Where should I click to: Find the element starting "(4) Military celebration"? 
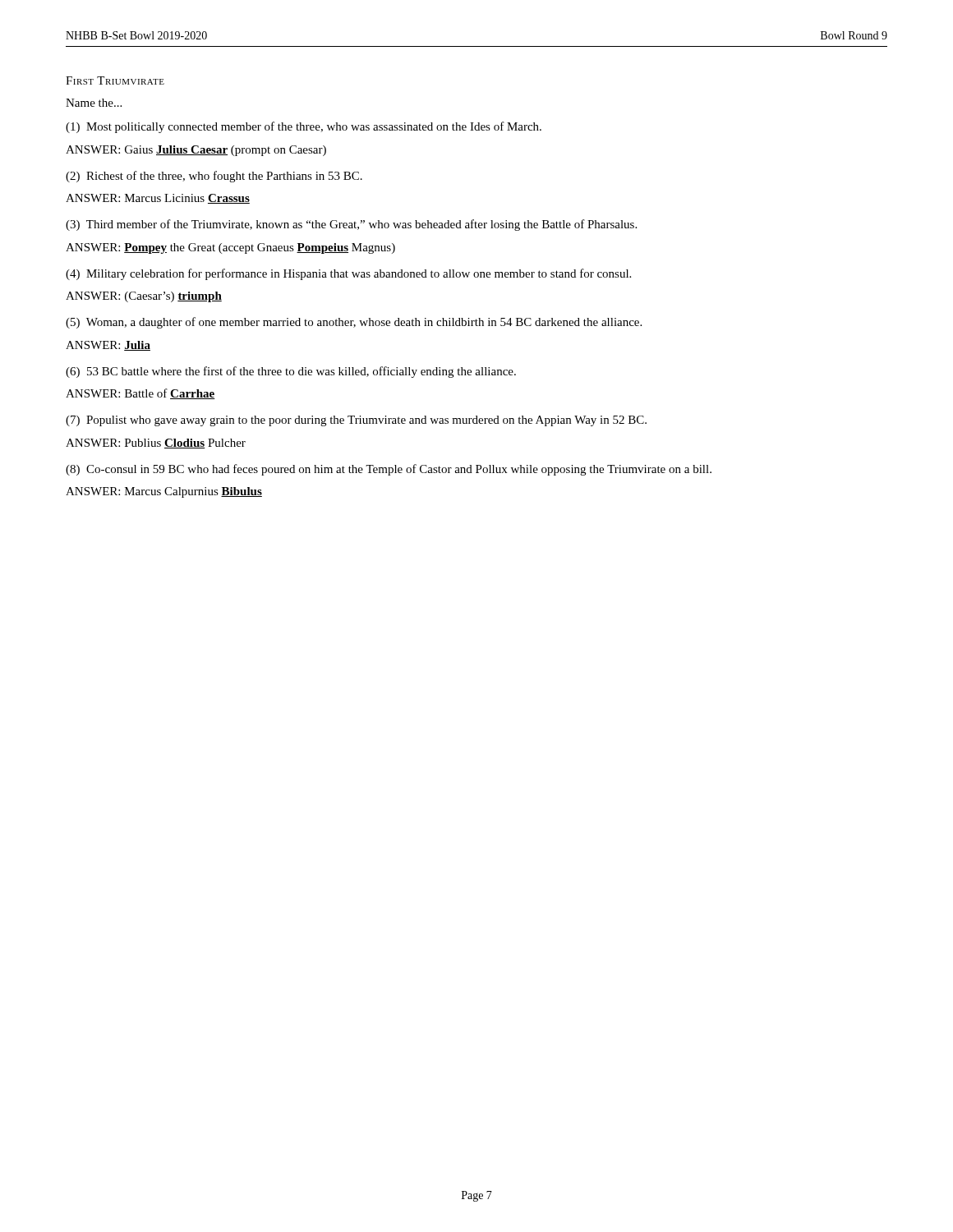click(x=349, y=273)
